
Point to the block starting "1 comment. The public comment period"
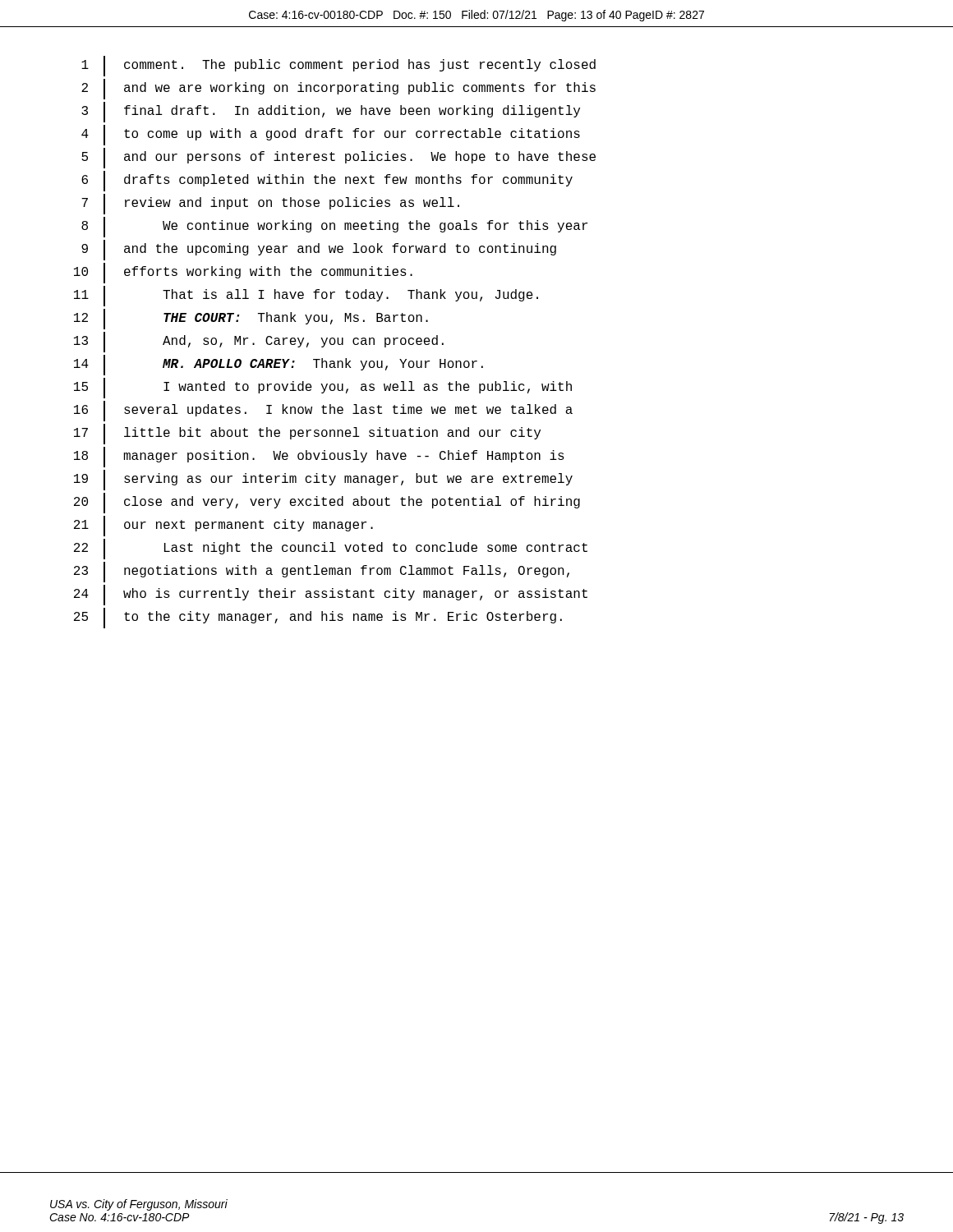tap(476, 66)
